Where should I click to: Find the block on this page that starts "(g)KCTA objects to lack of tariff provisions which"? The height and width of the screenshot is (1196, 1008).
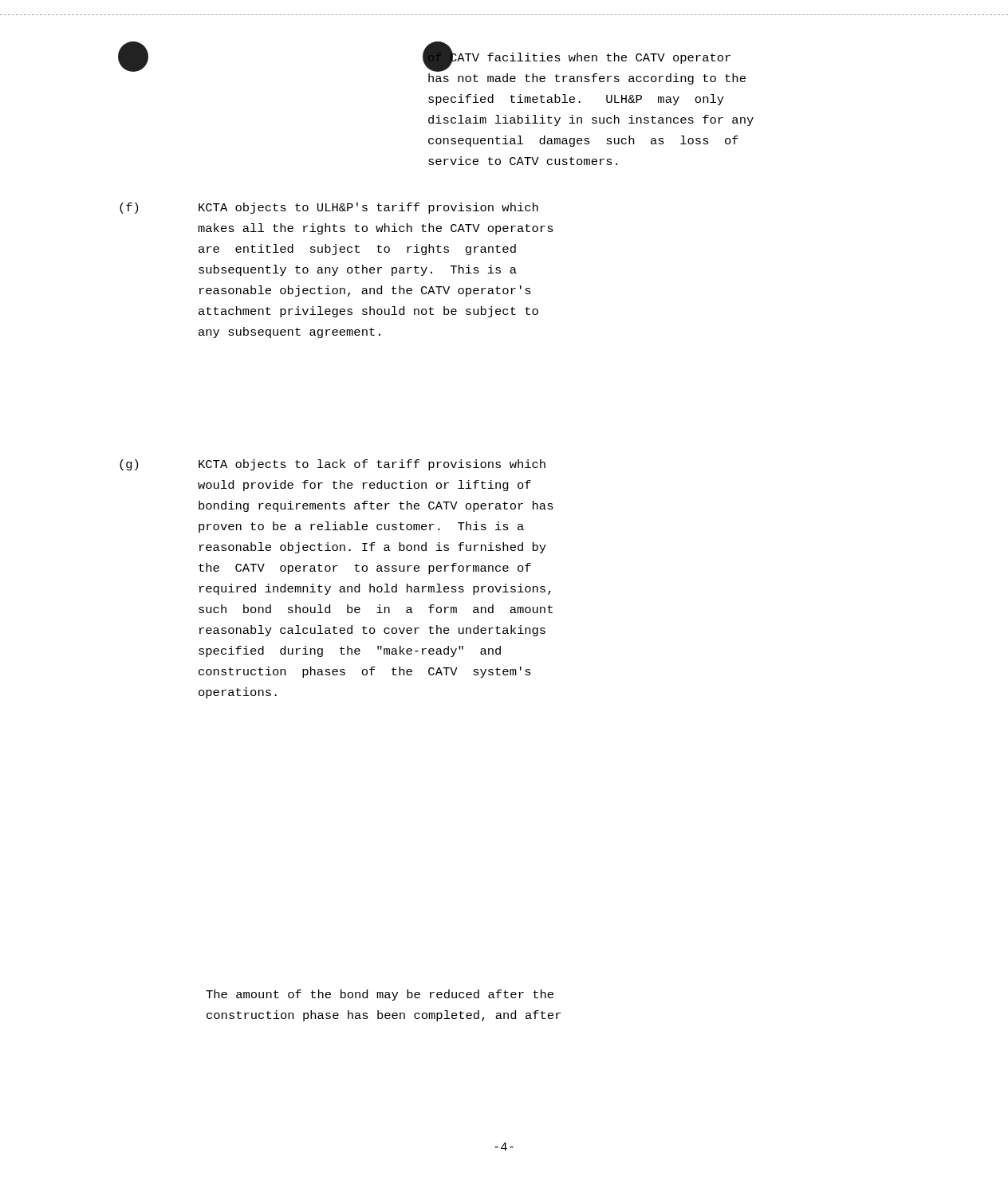(336, 577)
